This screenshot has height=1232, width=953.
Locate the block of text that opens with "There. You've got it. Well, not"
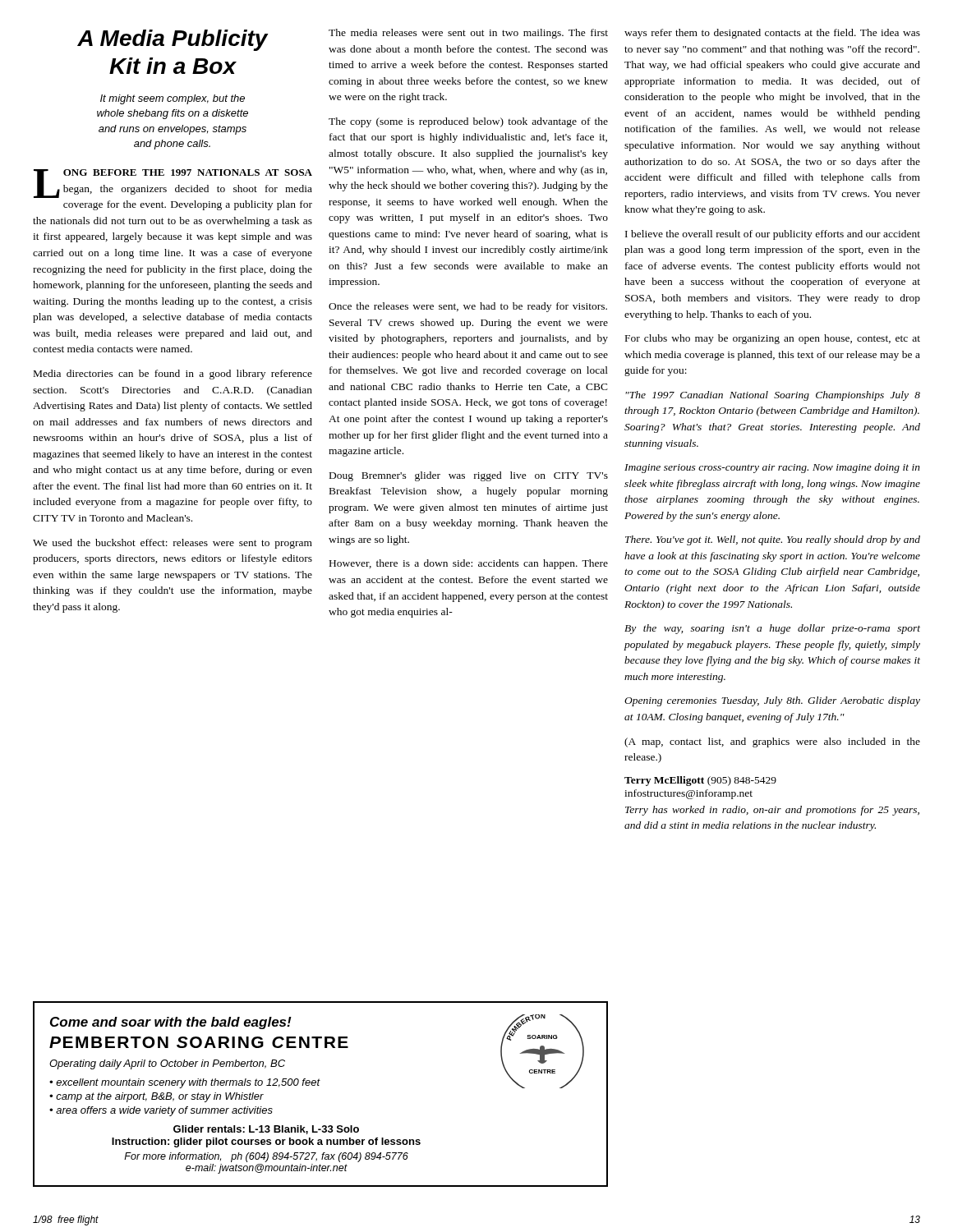pyautogui.click(x=772, y=572)
